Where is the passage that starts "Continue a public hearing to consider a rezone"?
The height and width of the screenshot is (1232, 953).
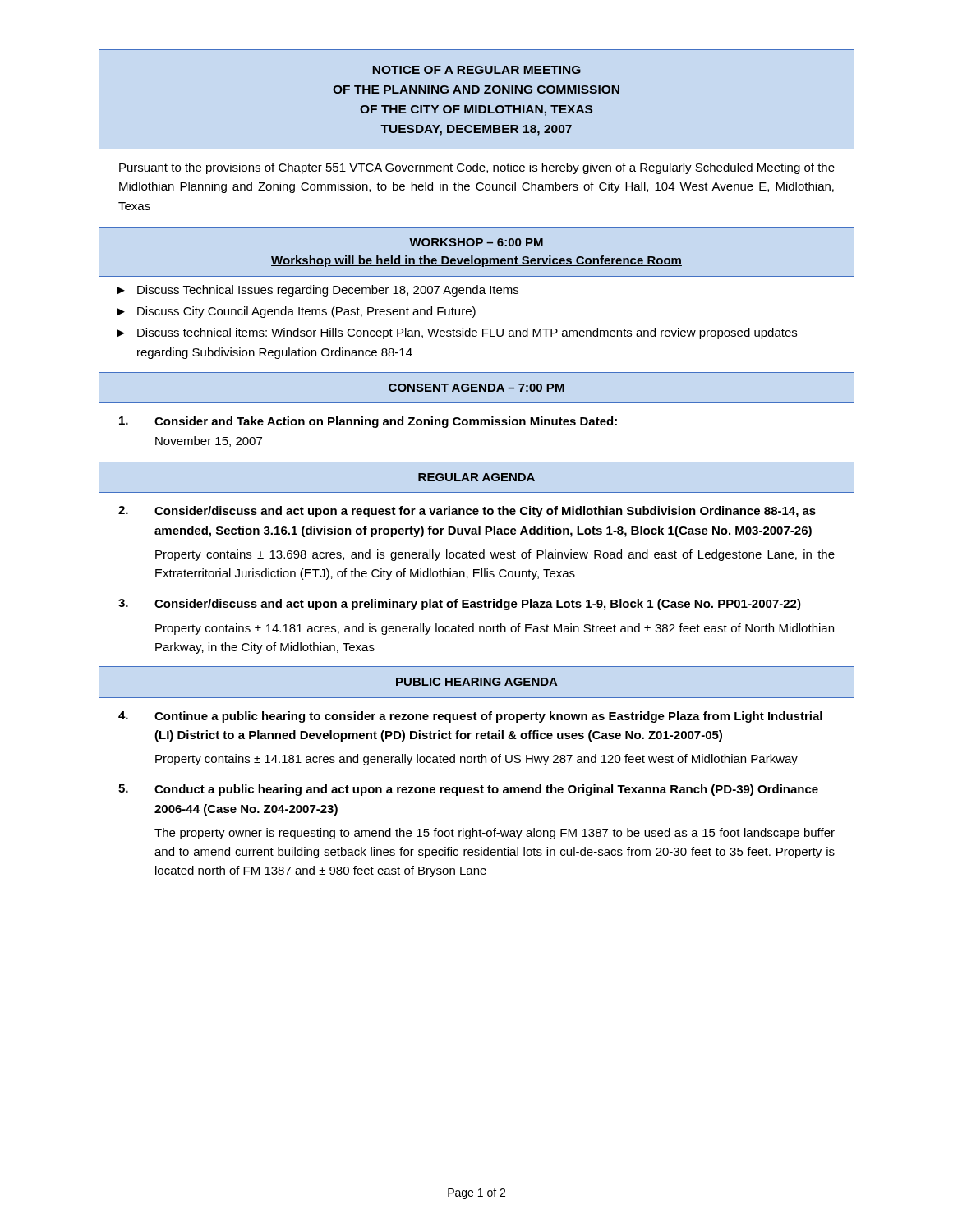pyautogui.click(x=489, y=725)
